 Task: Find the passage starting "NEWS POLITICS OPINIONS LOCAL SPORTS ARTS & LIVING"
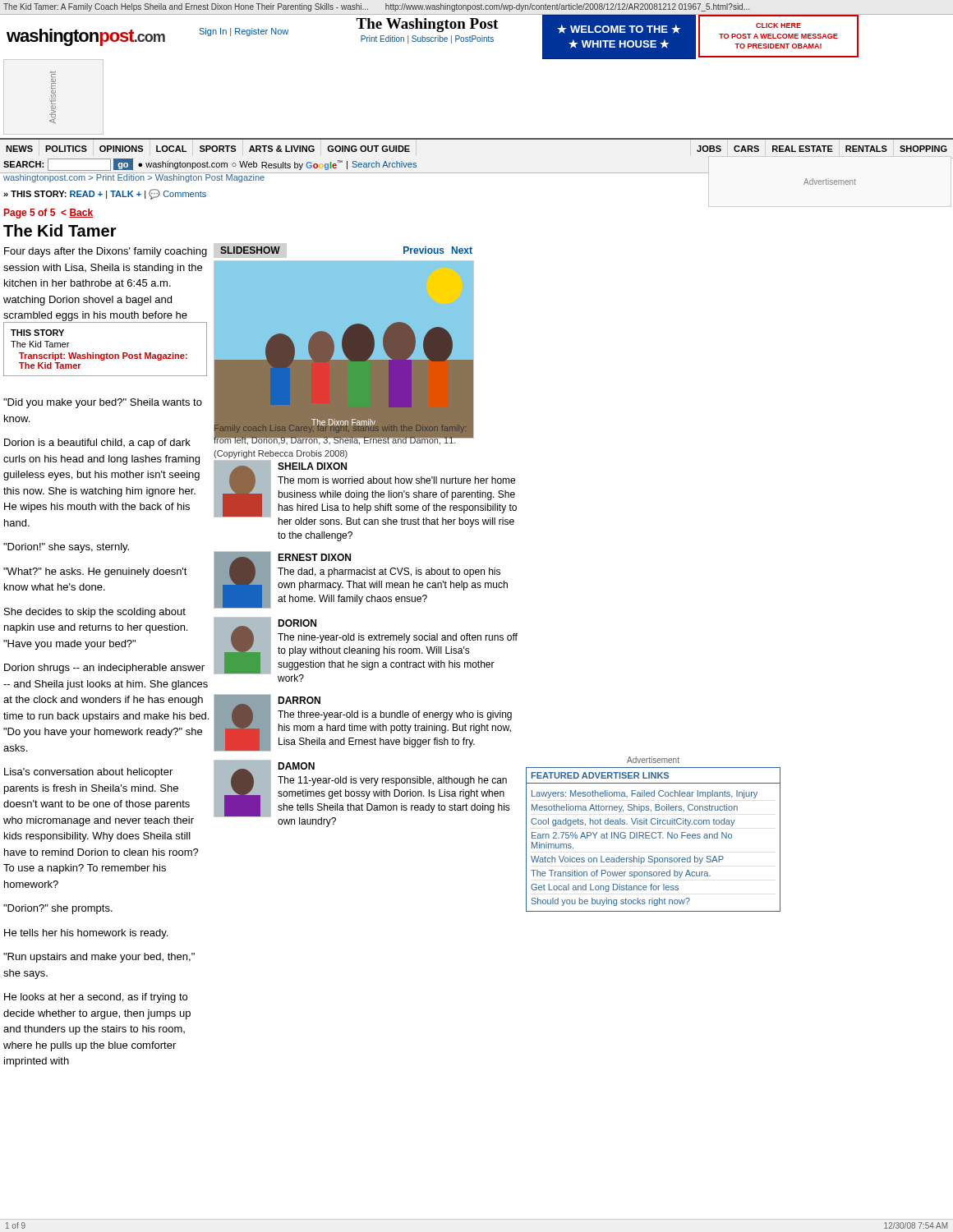pyautogui.click(x=476, y=149)
